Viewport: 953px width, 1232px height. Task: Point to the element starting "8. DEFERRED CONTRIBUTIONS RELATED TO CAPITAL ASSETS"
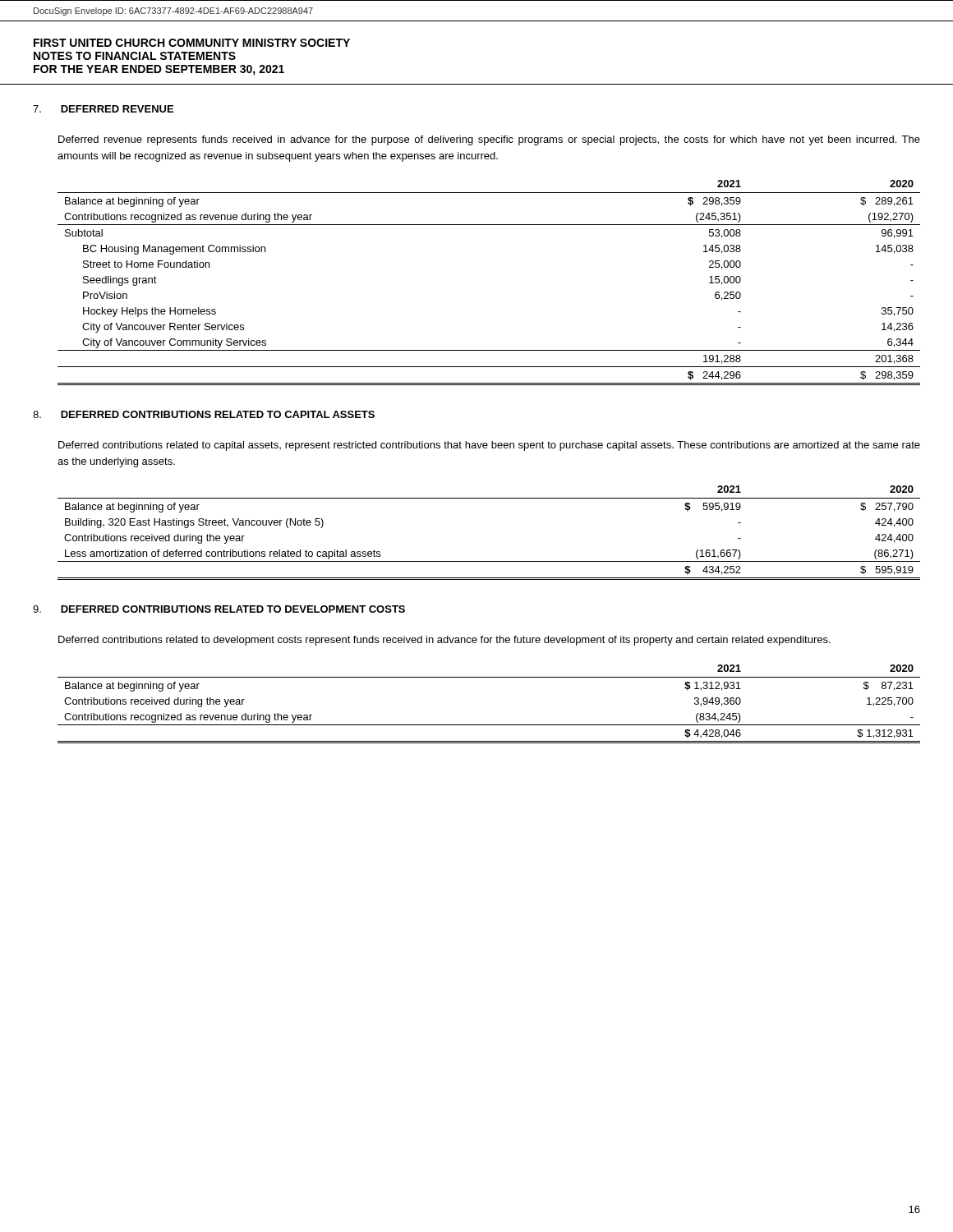pyautogui.click(x=204, y=414)
